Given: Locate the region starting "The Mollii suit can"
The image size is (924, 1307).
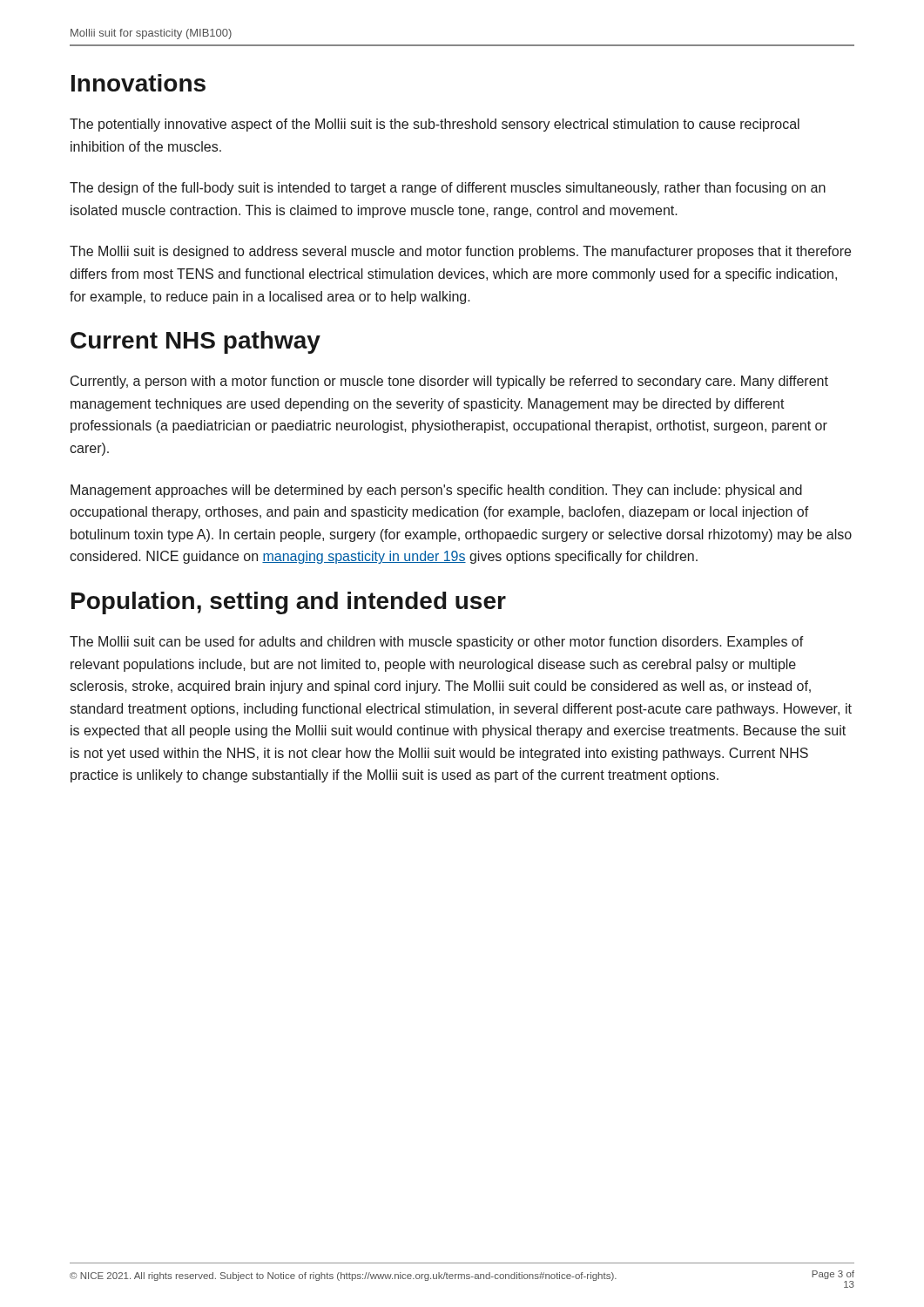Looking at the screenshot, I should point(462,709).
